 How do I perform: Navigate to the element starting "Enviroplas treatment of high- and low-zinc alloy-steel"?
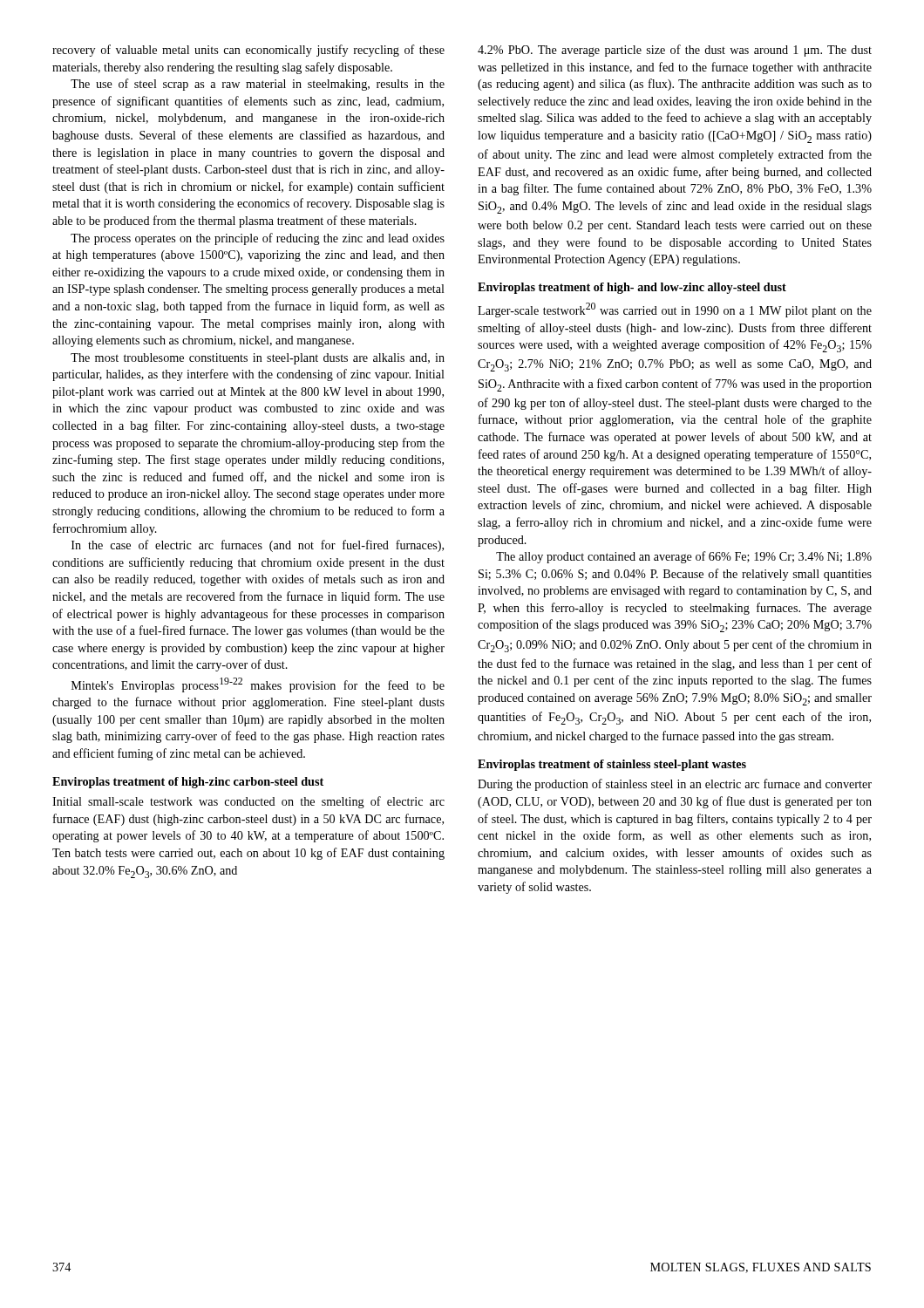coord(632,287)
